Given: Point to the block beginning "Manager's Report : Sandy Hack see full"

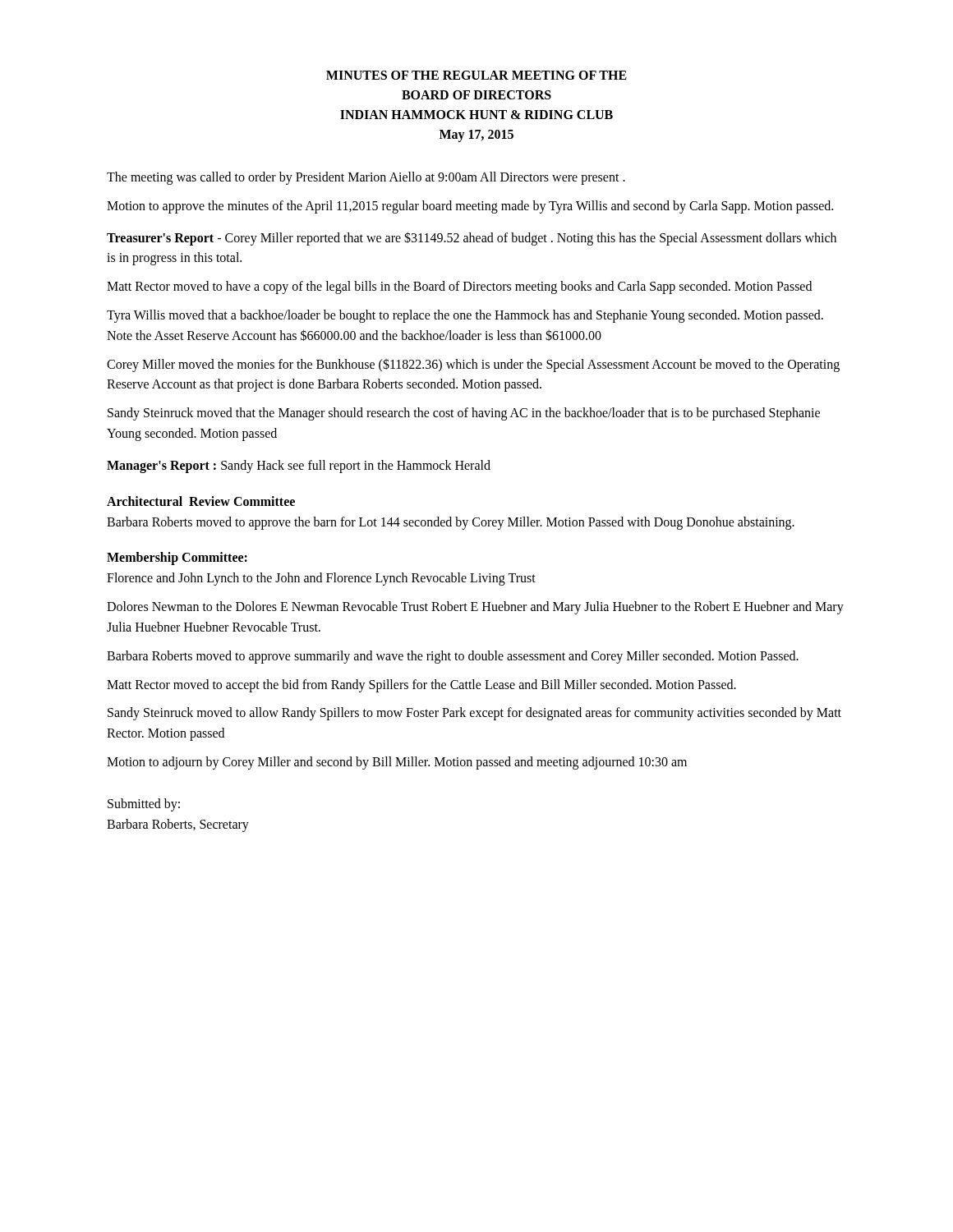Looking at the screenshot, I should 476,466.
